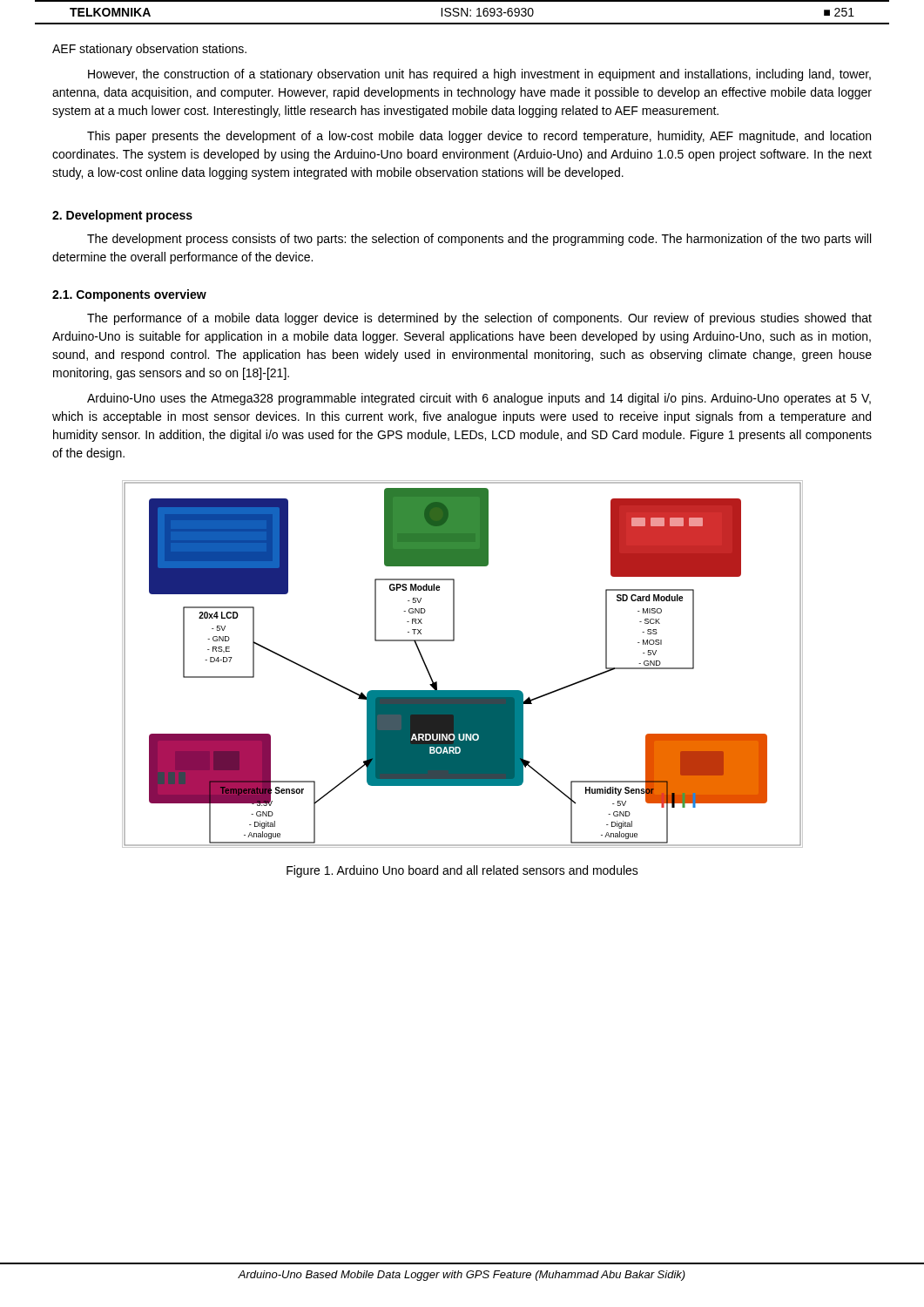924x1307 pixels.
Task: Find the passage starting "The development process consists"
Action: tap(462, 248)
